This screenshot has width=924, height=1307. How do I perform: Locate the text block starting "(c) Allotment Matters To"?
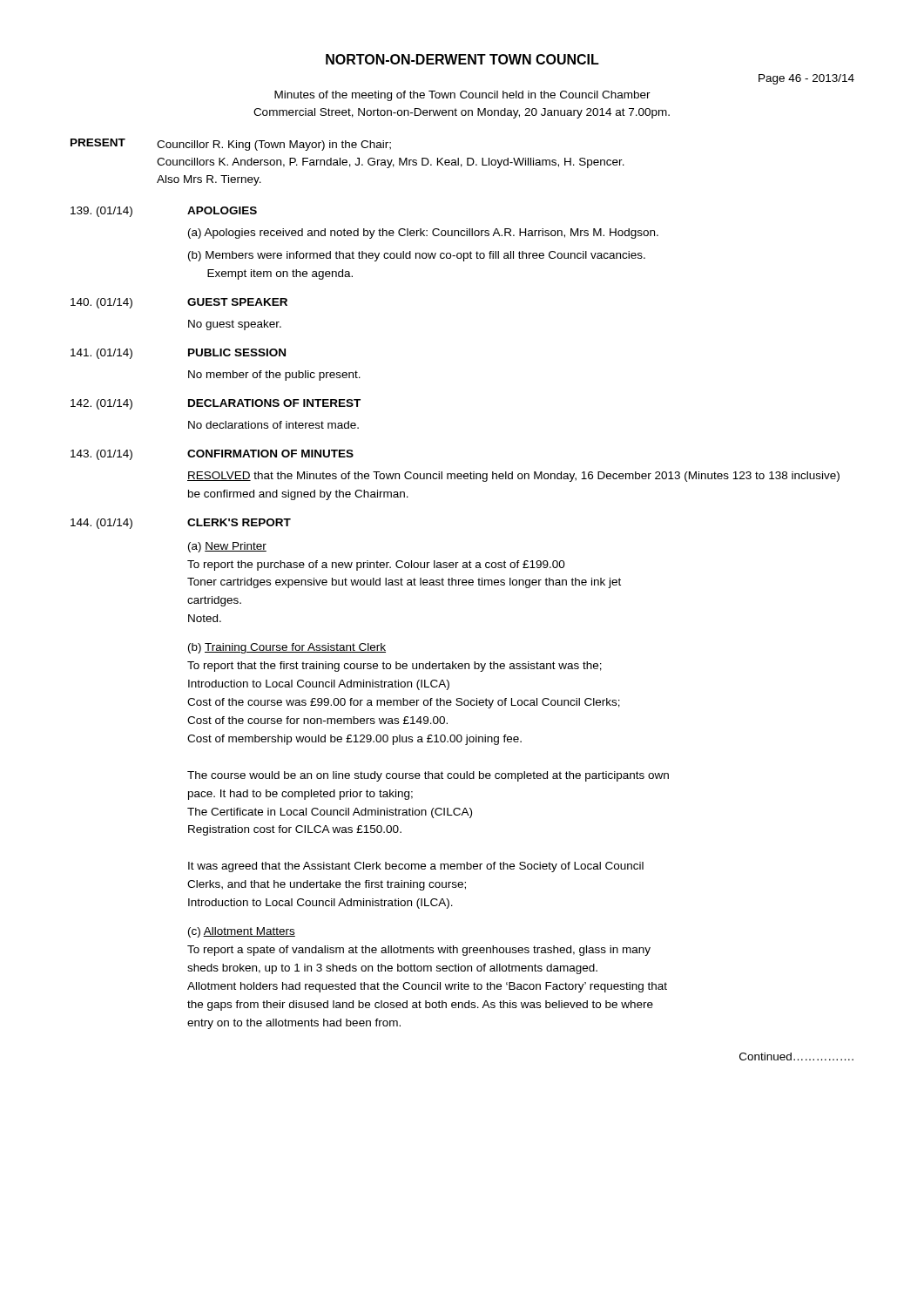427,977
